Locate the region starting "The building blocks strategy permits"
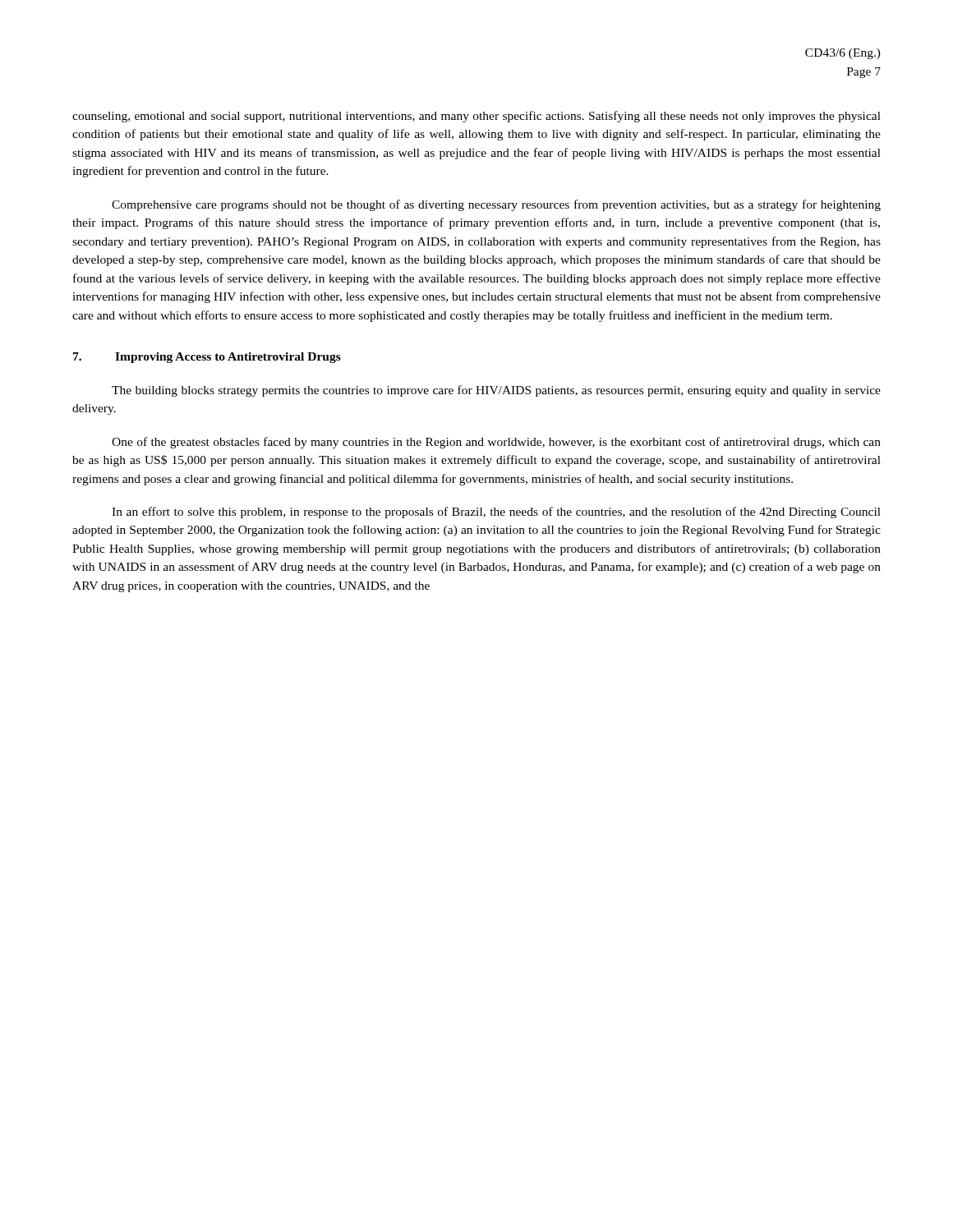The image size is (953, 1232). 476,399
